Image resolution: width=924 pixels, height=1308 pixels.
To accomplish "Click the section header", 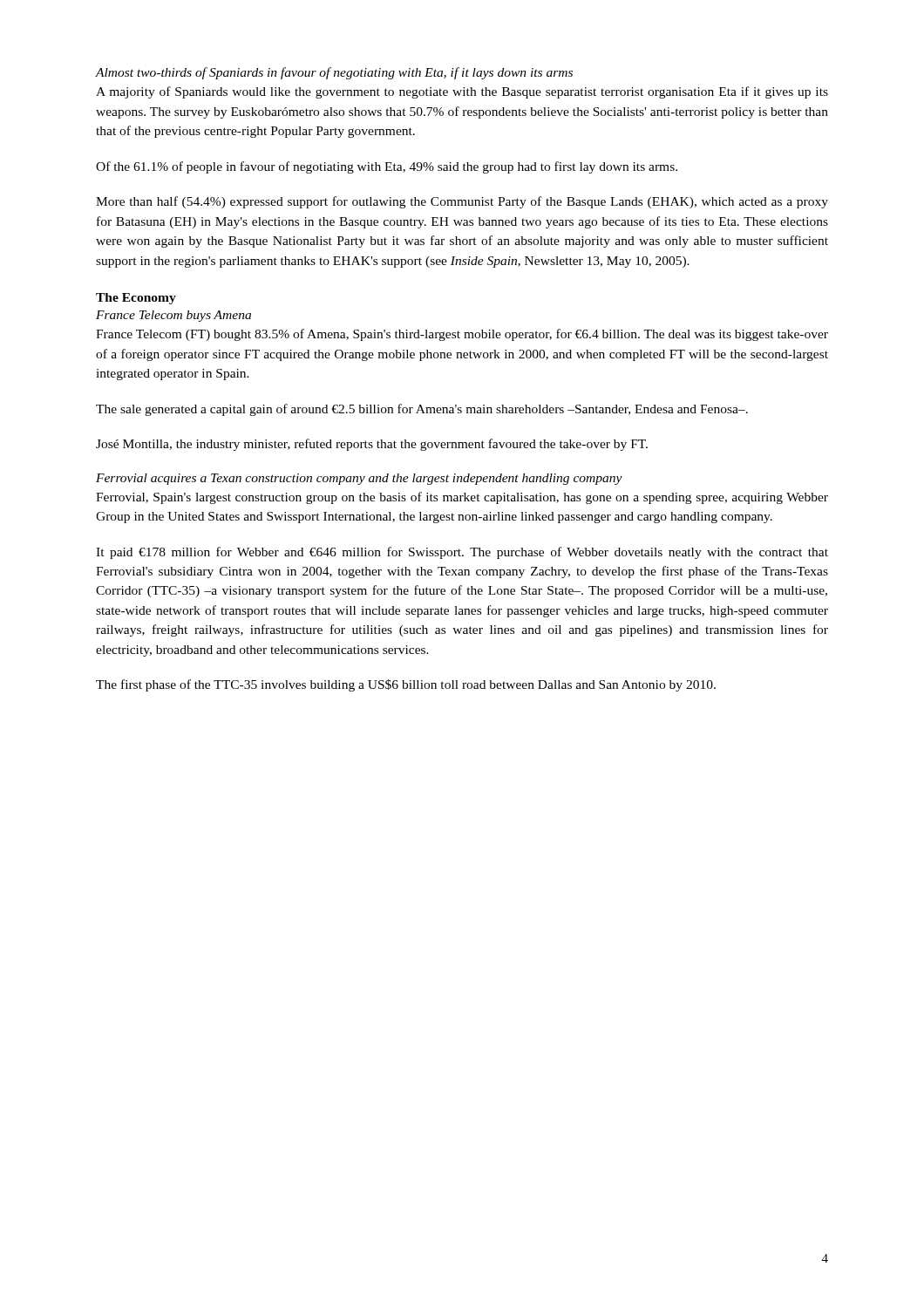I will 136,297.
